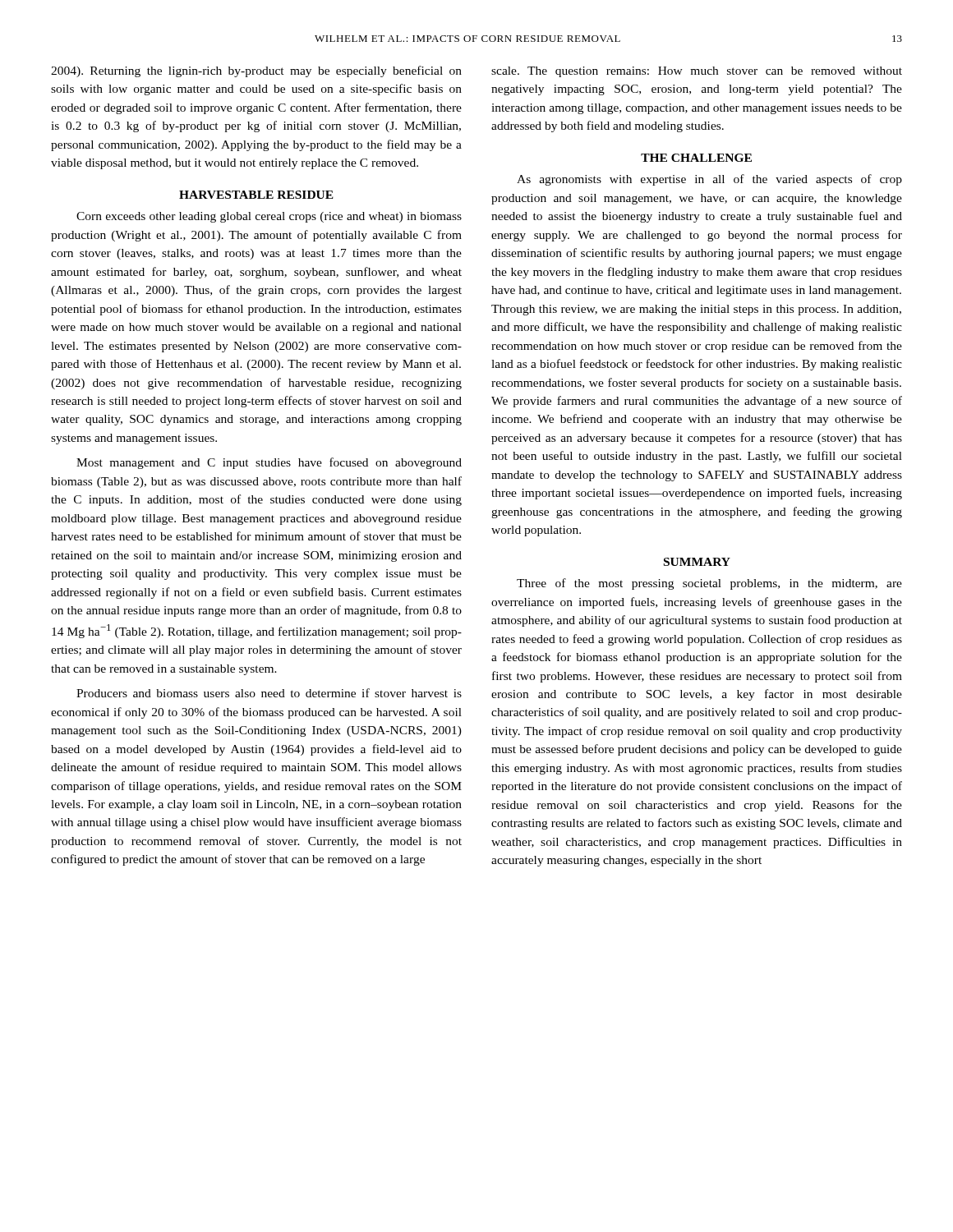Select the text block with the text "As agronomists with expertise in all of"
The image size is (953, 1232).
pos(697,355)
